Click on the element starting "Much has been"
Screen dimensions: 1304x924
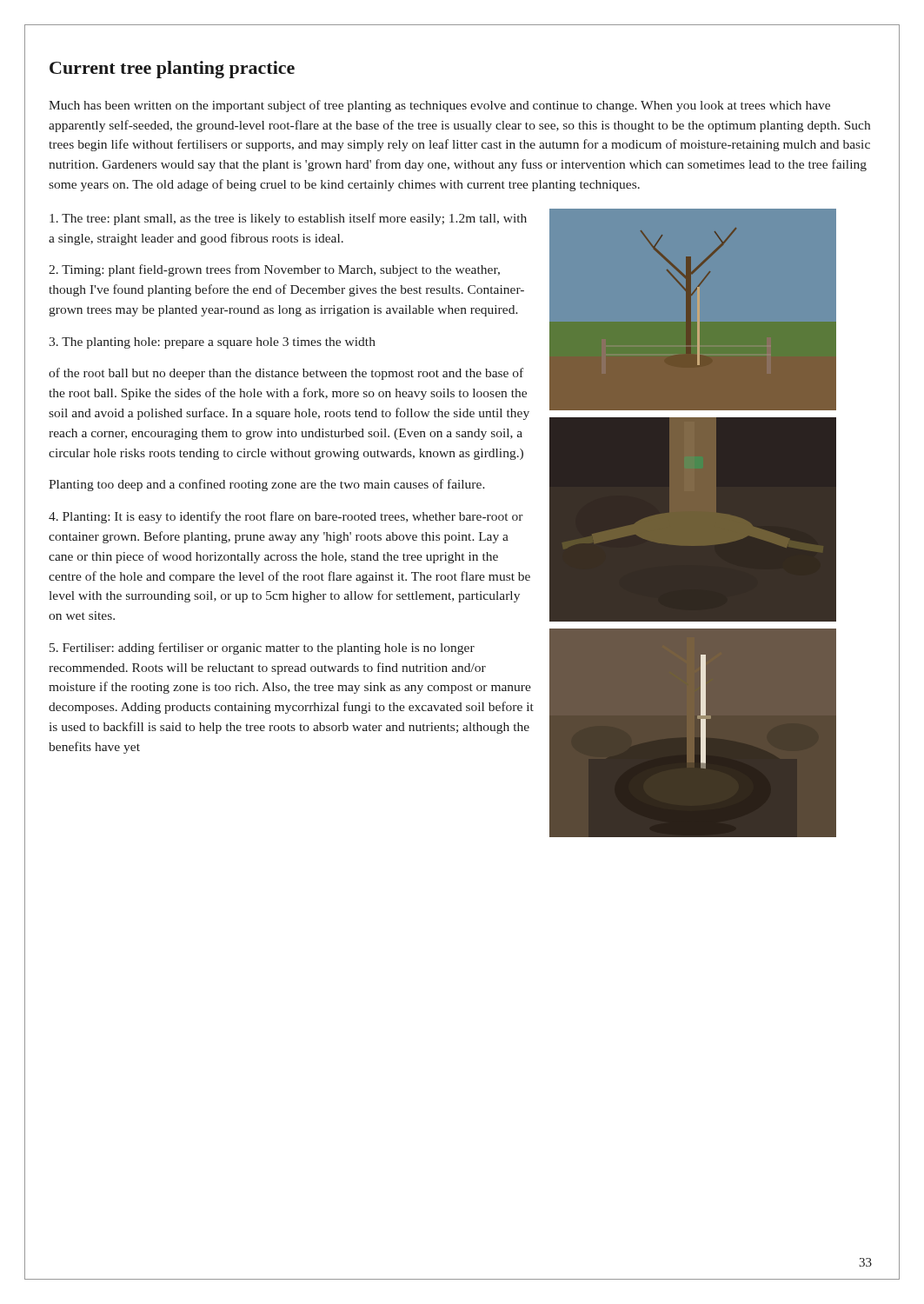click(460, 144)
